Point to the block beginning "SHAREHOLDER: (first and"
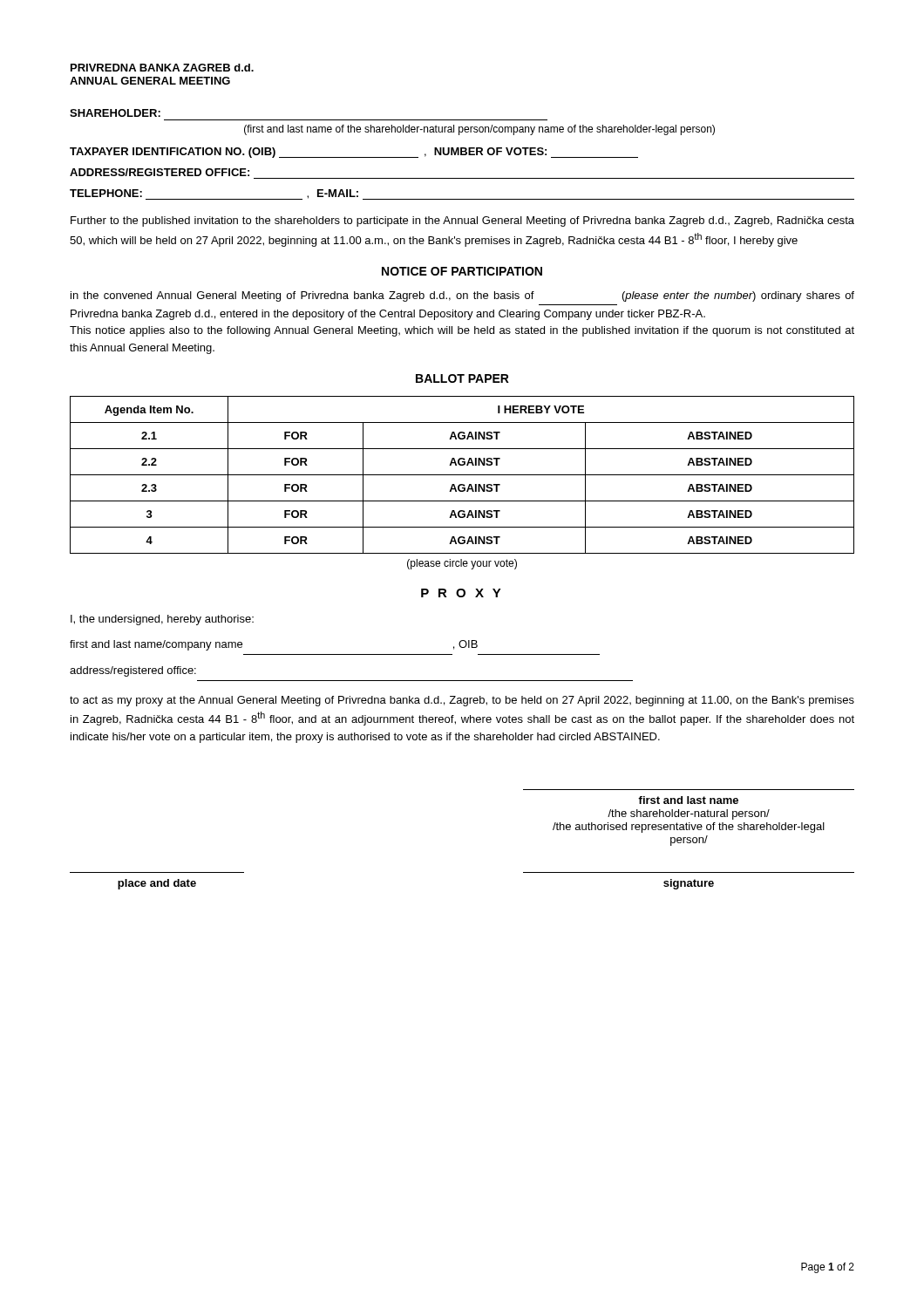 click(462, 121)
